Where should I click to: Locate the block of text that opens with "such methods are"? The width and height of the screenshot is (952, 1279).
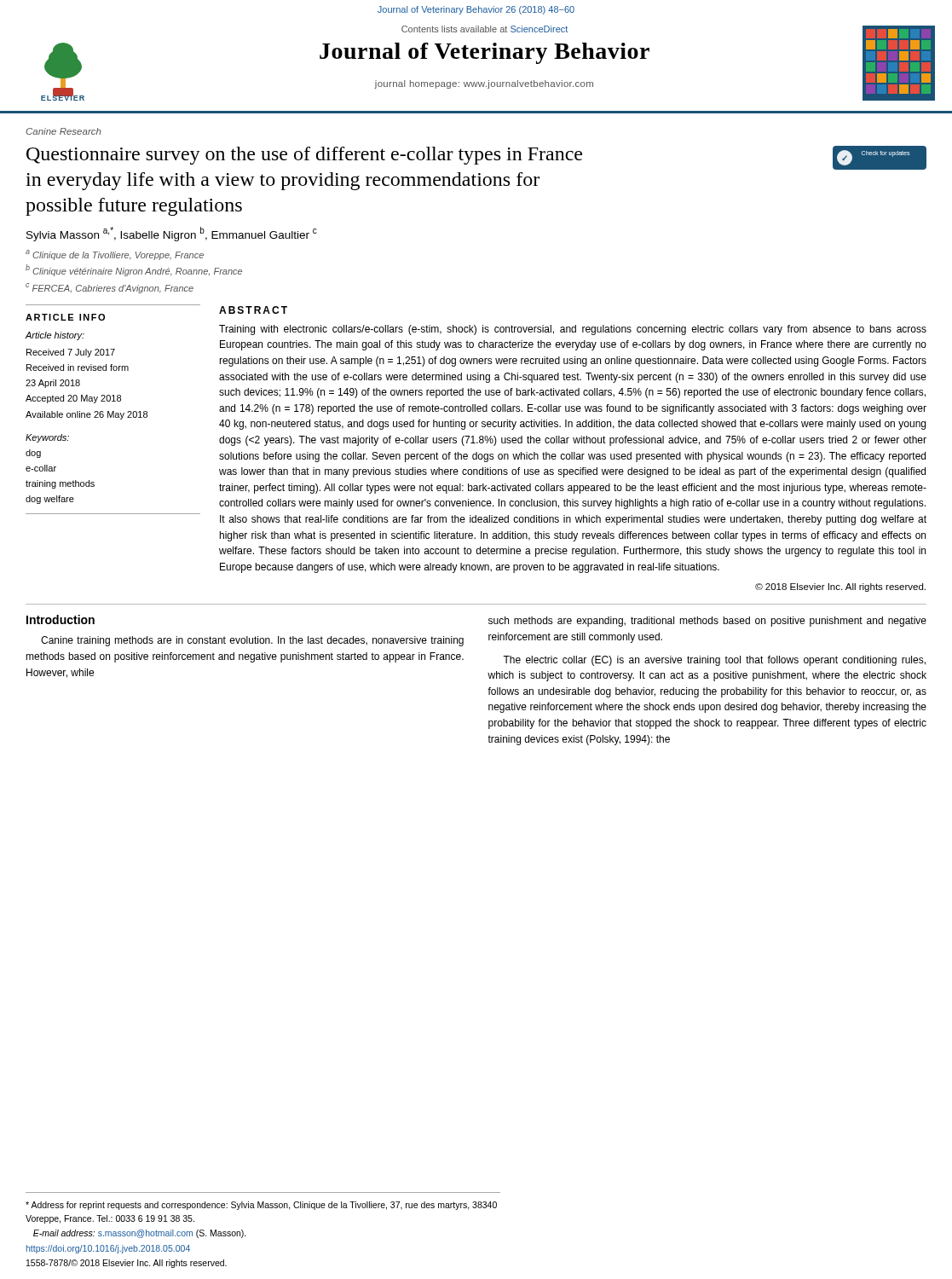707,680
